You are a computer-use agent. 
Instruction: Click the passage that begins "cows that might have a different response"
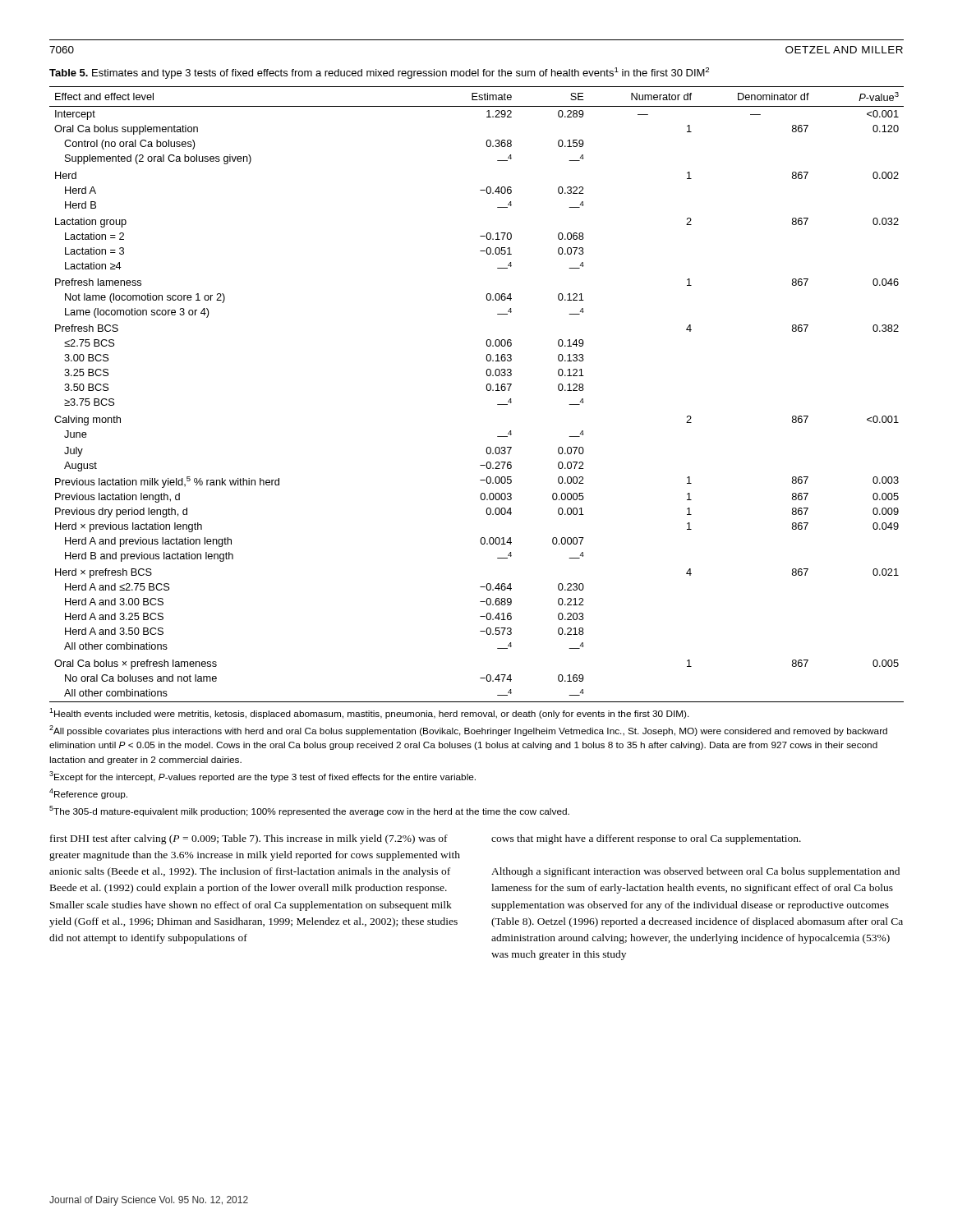click(697, 896)
